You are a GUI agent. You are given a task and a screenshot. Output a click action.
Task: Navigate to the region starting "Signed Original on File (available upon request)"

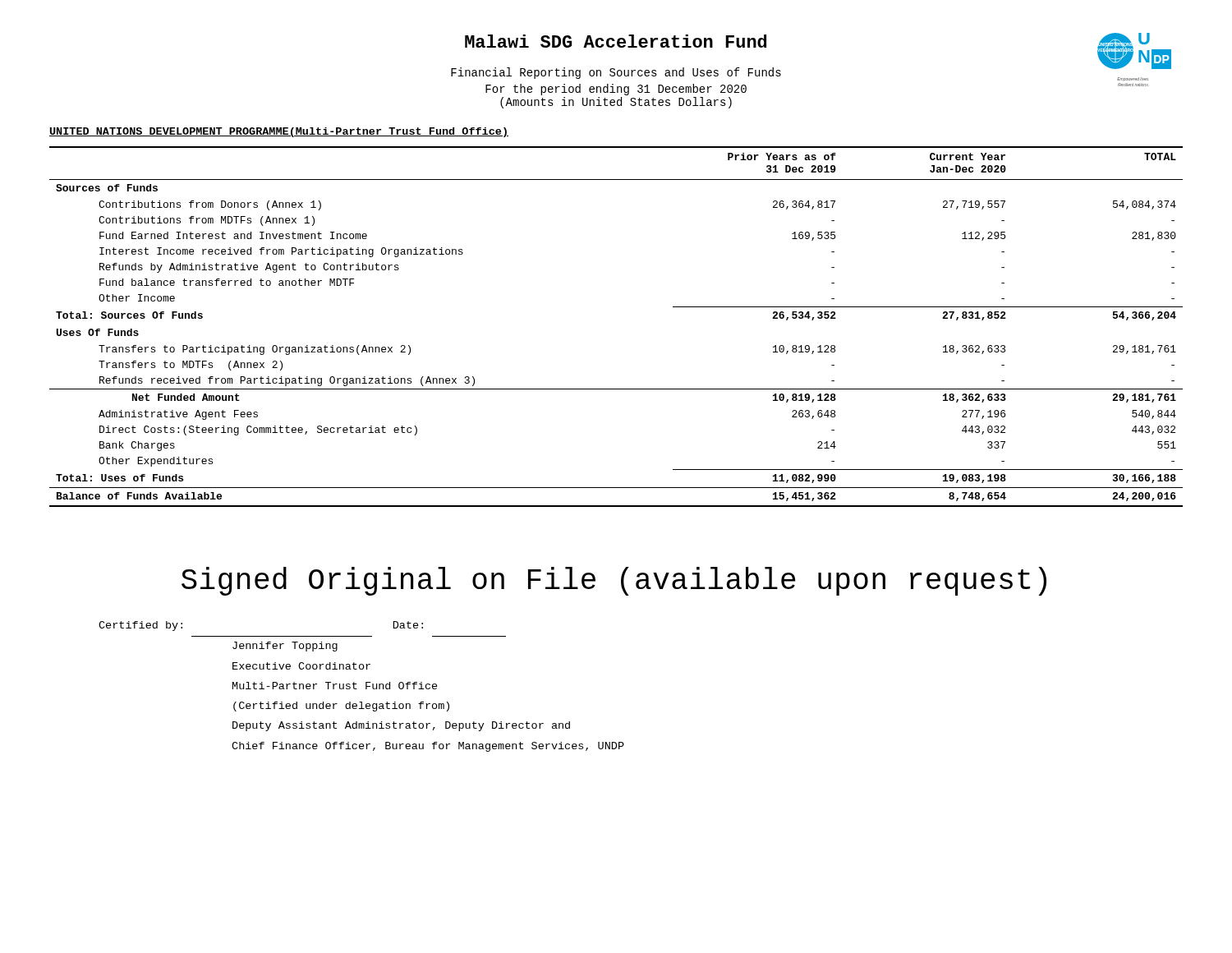tap(616, 581)
